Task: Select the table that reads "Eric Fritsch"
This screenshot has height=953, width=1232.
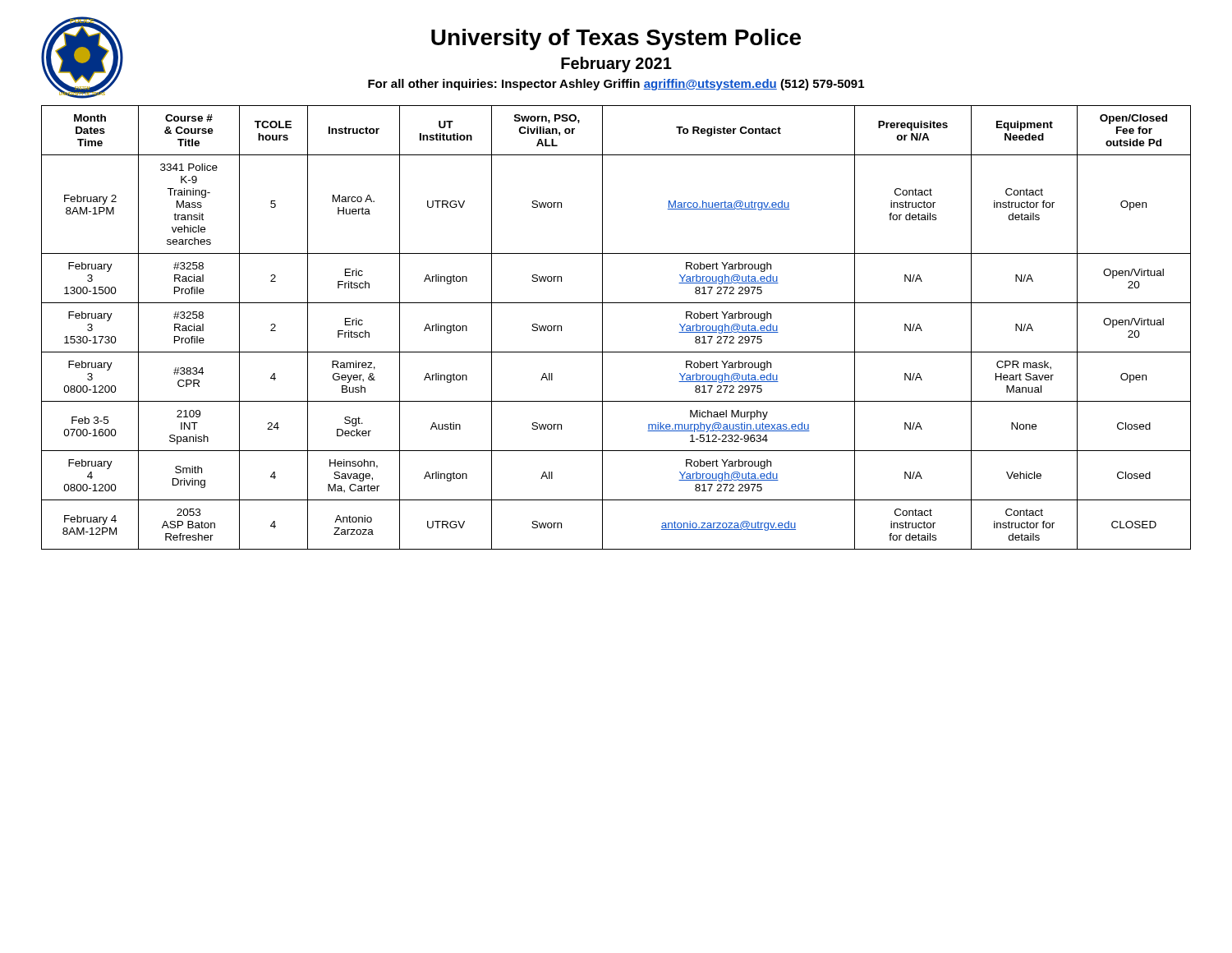Action: coord(616,327)
